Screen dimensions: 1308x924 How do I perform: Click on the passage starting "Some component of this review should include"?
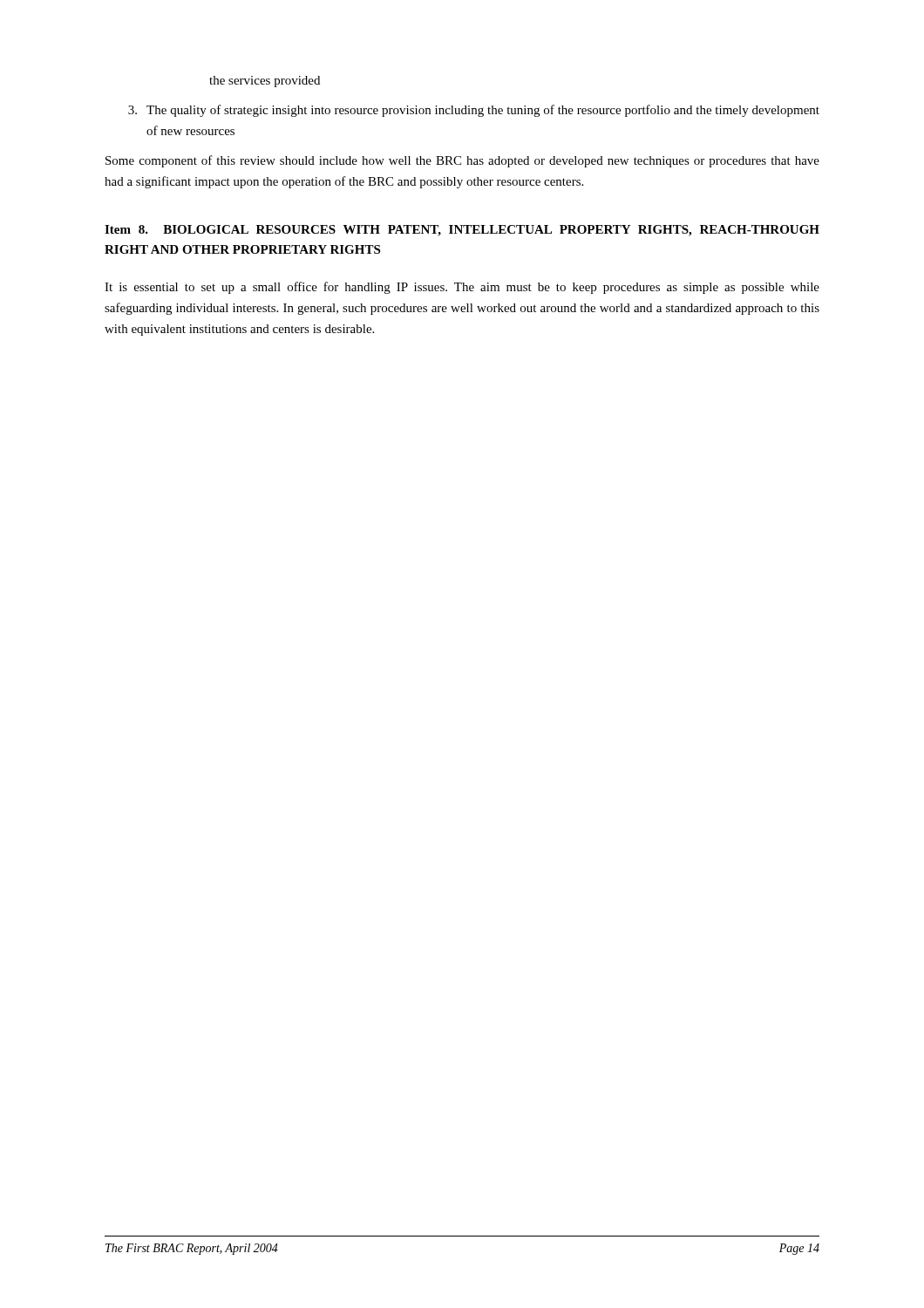[x=462, y=171]
